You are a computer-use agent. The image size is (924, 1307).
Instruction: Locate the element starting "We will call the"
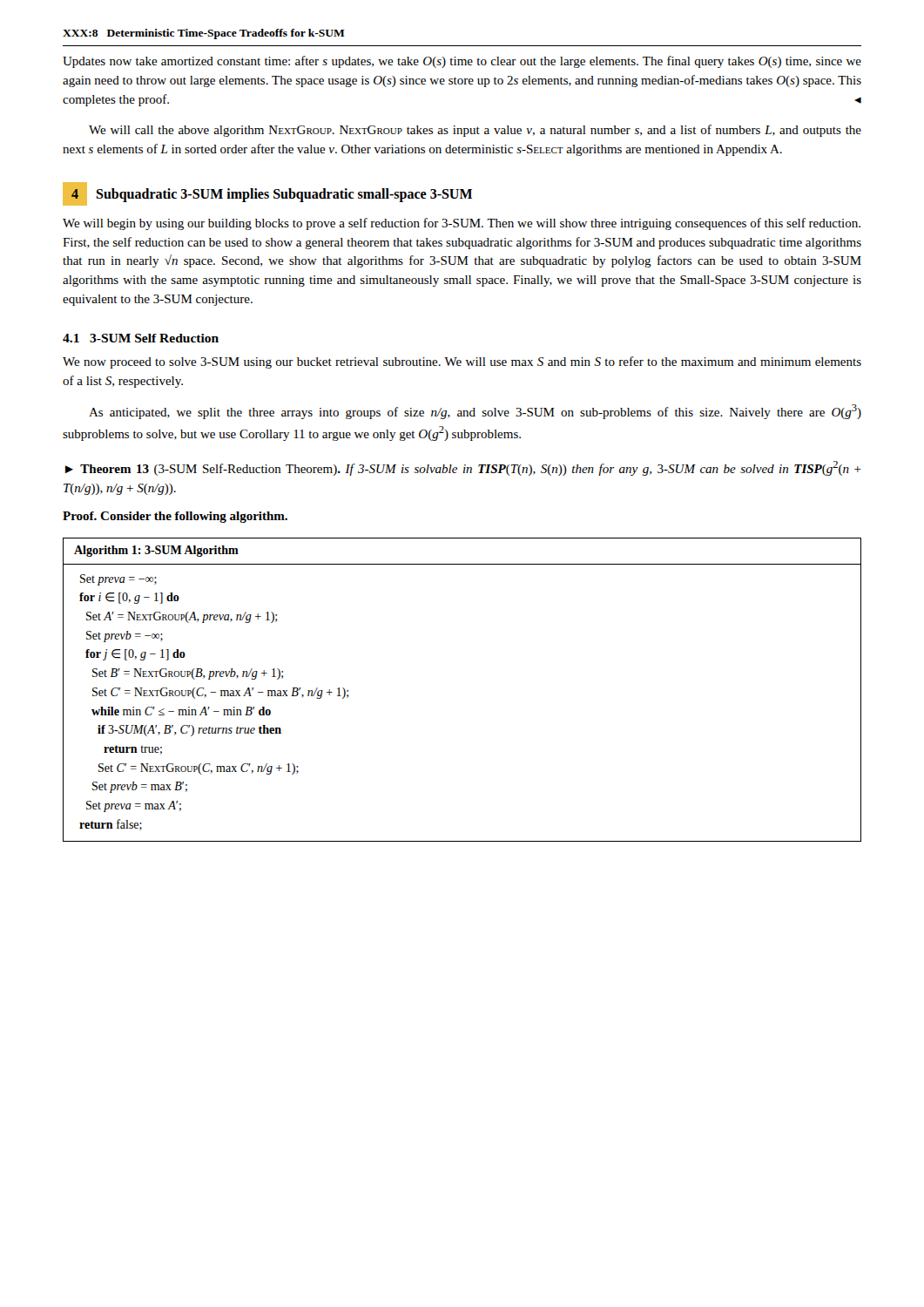point(462,140)
